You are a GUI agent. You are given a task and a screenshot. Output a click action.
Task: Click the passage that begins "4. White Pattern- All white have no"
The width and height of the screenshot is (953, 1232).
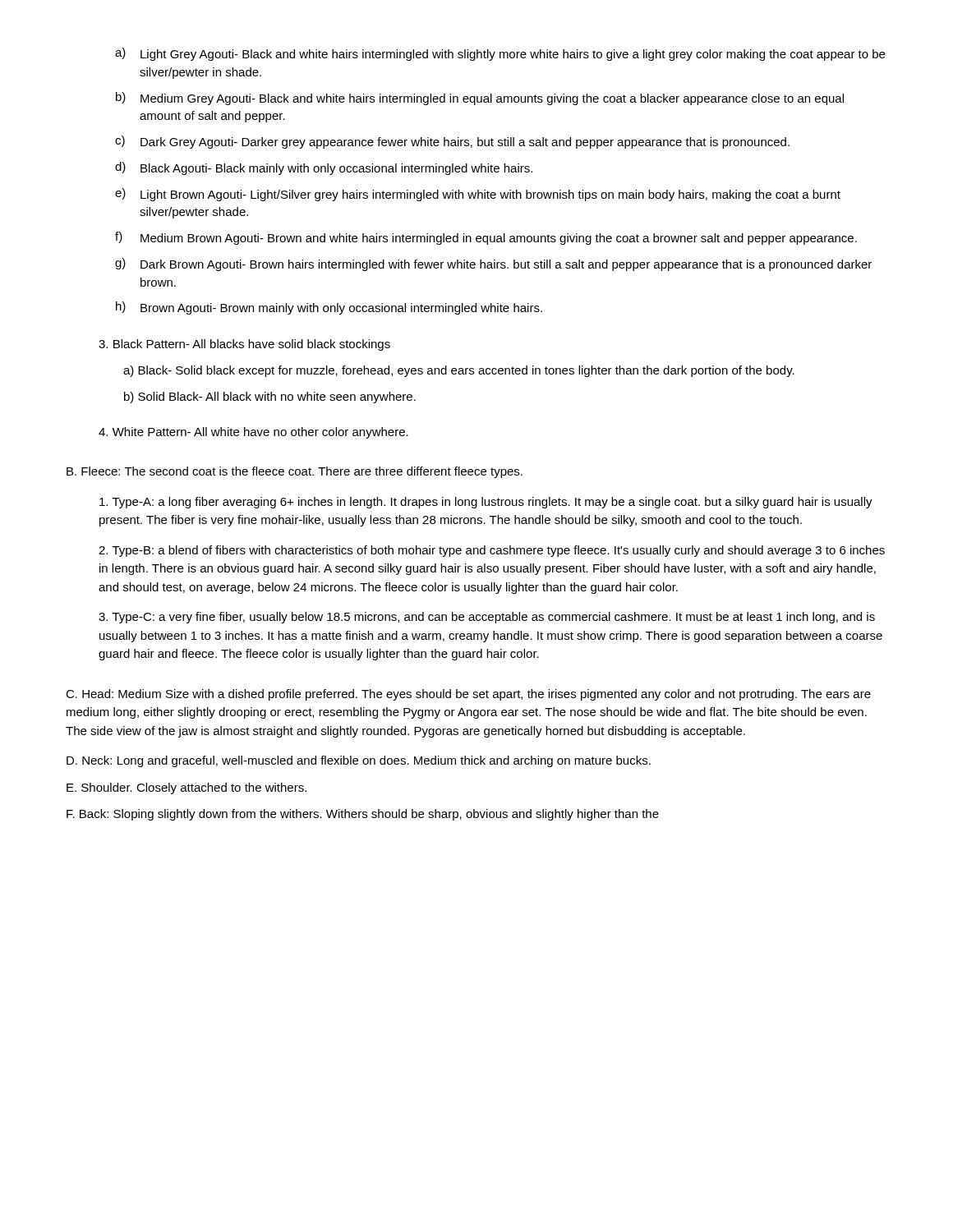[x=254, y=432]
